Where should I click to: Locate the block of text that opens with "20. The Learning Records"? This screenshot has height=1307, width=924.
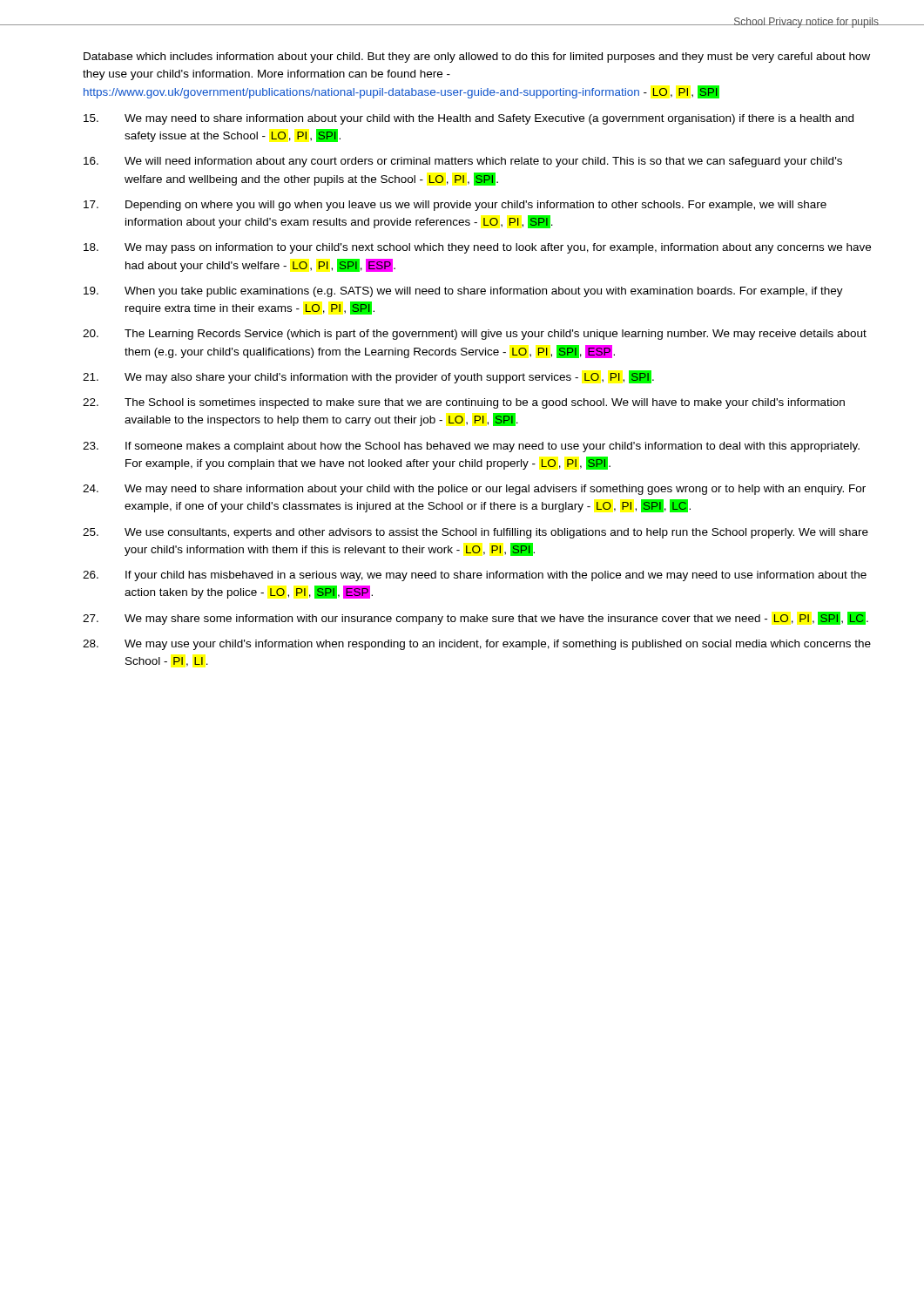click(x=481, y=343)
